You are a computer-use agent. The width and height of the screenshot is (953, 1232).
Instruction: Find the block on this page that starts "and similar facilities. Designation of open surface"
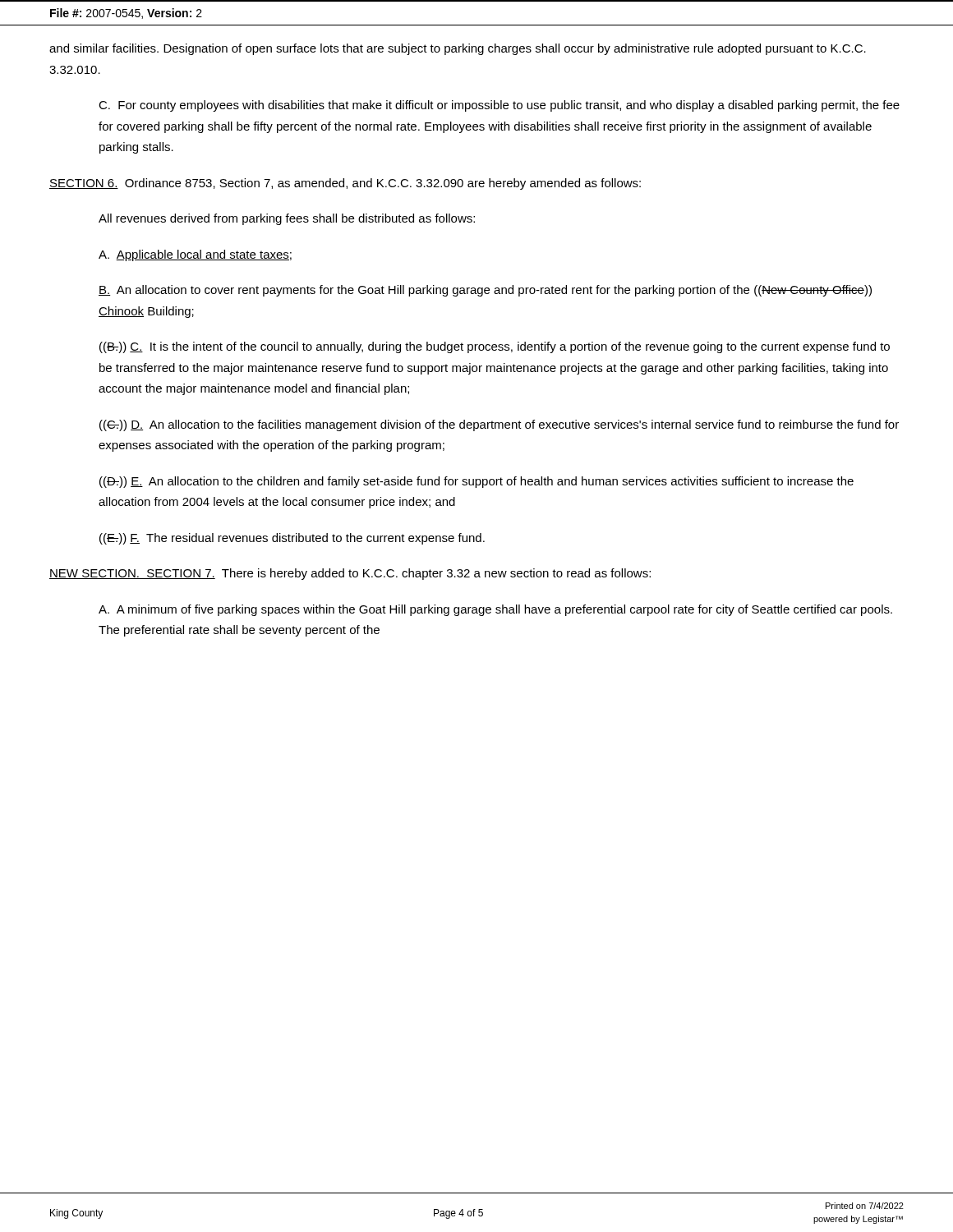pyautogui.click(x=476, y=59)
